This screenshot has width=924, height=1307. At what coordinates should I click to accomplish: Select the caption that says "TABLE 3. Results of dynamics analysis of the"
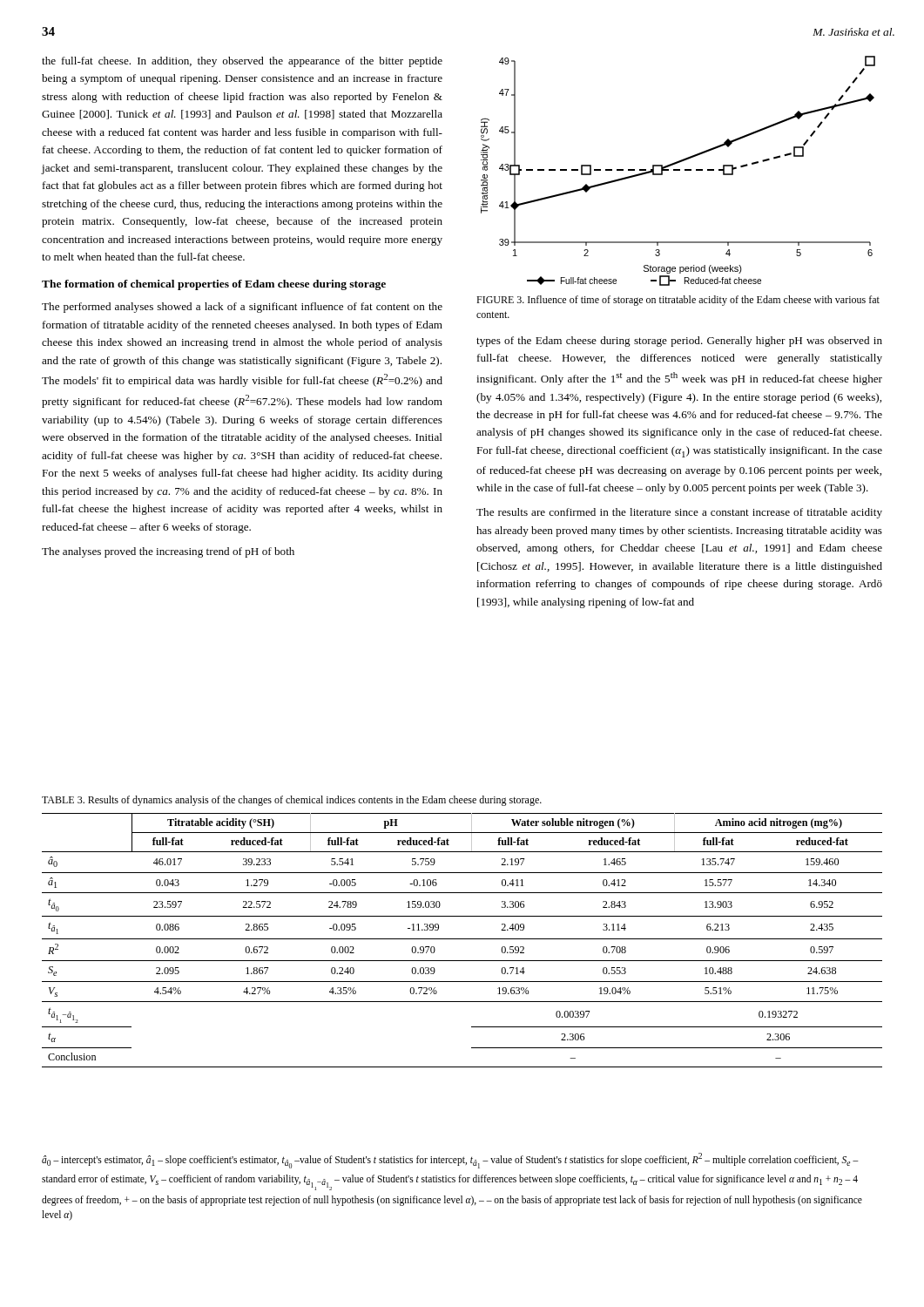292,800
